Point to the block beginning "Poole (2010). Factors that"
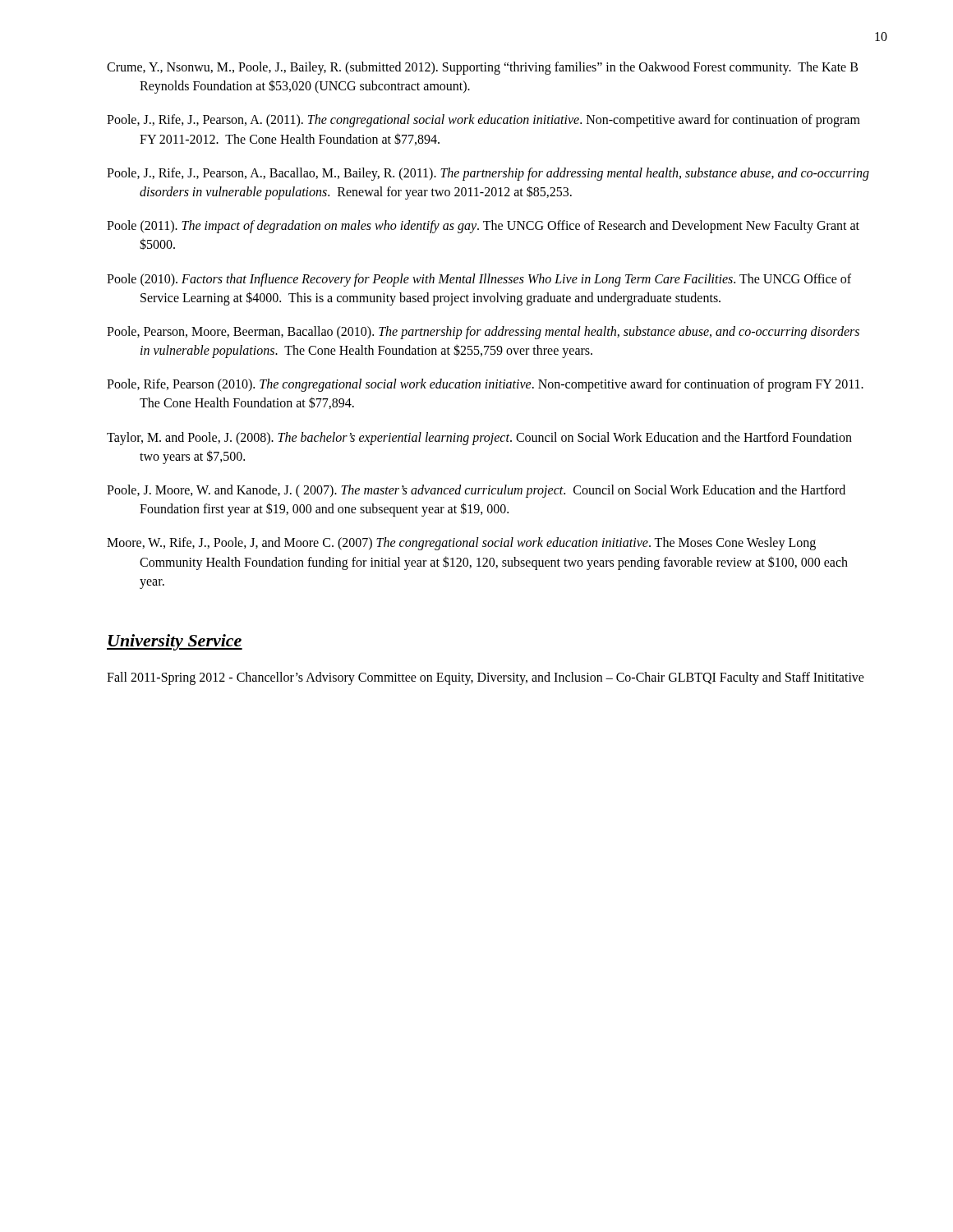Image resolution: width=953 pixels, height=1232 pixels. (479, 288)
